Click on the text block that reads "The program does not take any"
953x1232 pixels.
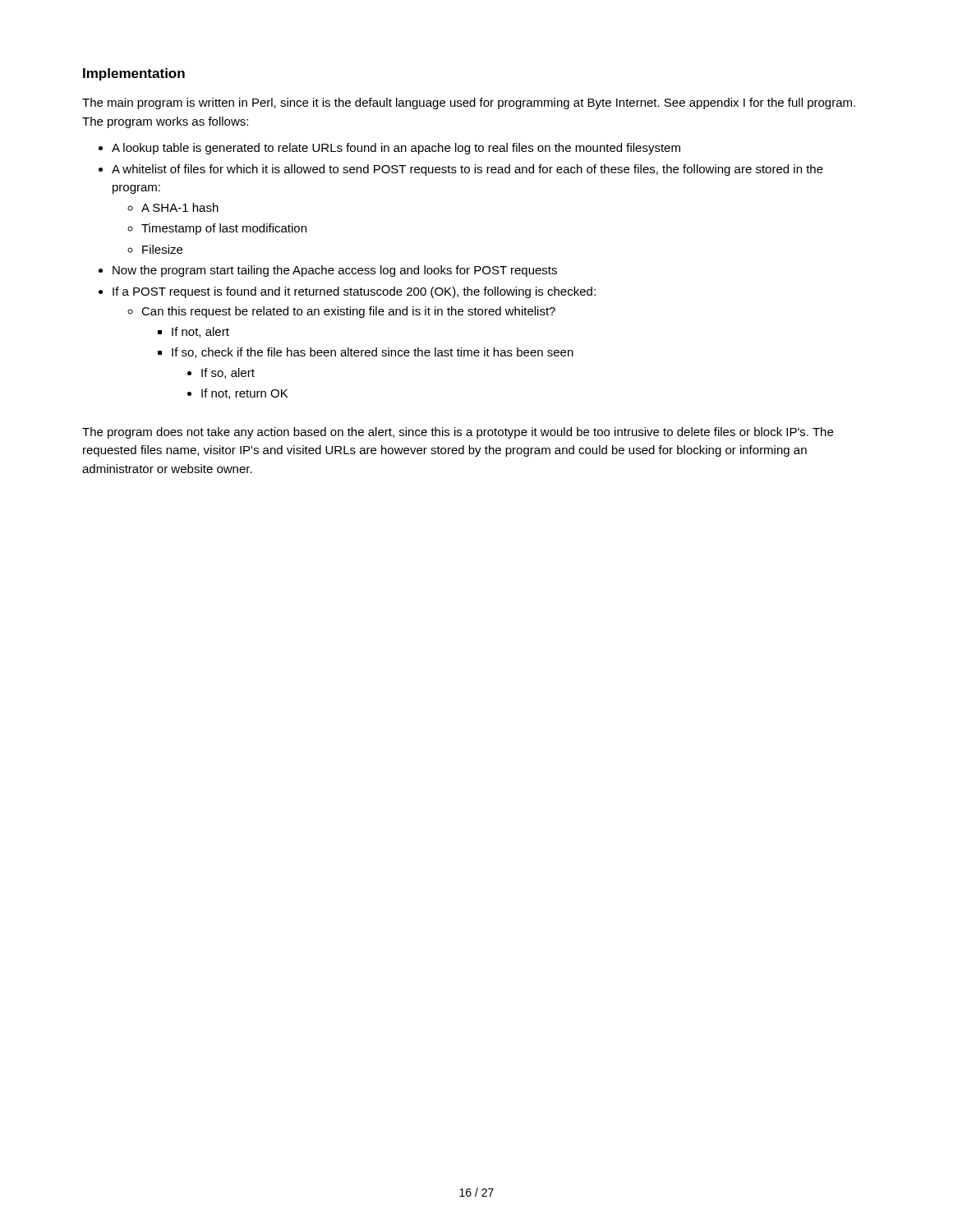coord(458,450)
